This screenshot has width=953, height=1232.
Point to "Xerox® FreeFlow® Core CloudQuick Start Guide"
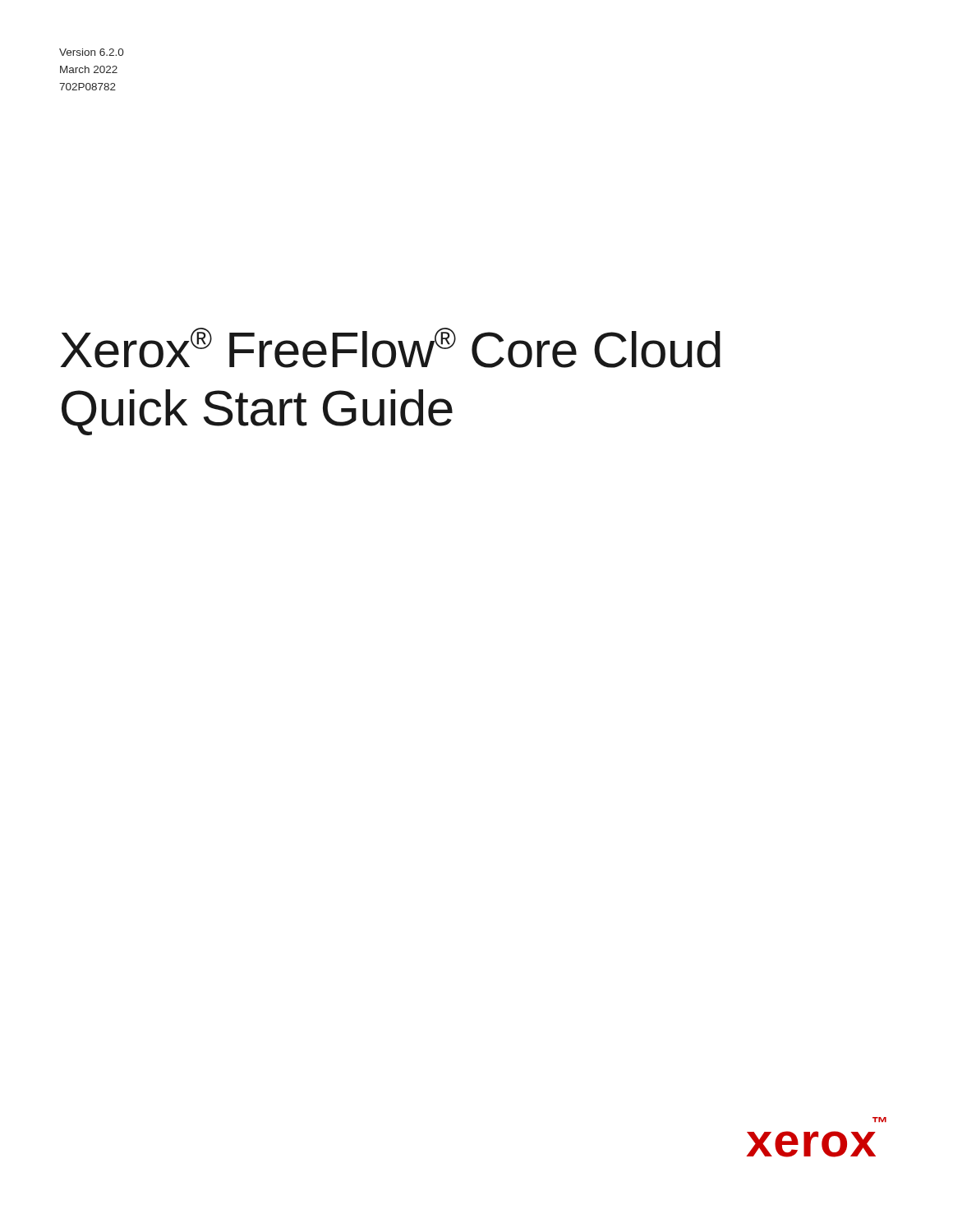[429, 379]
